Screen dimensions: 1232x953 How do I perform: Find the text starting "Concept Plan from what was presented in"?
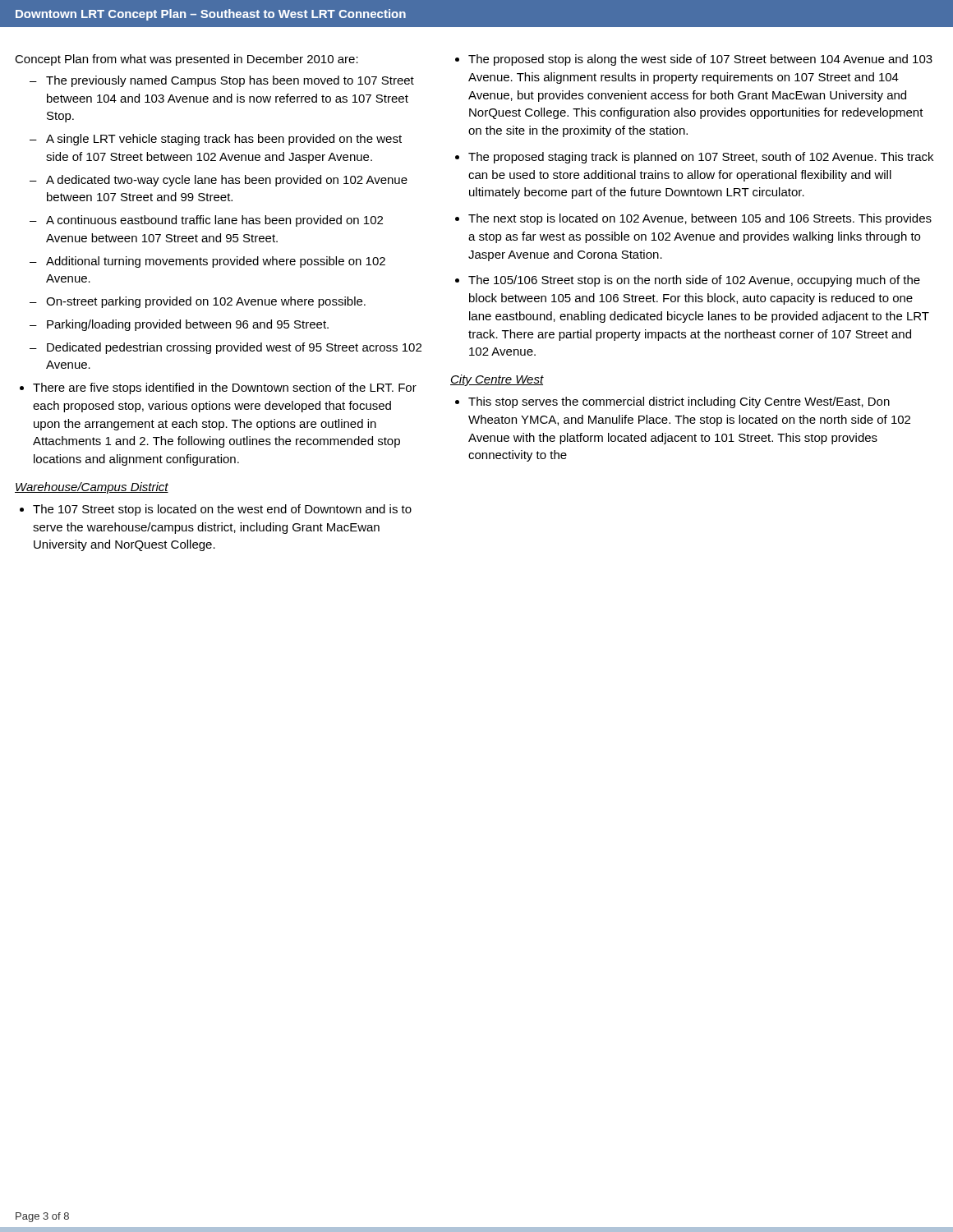click(x=187, y=59)
